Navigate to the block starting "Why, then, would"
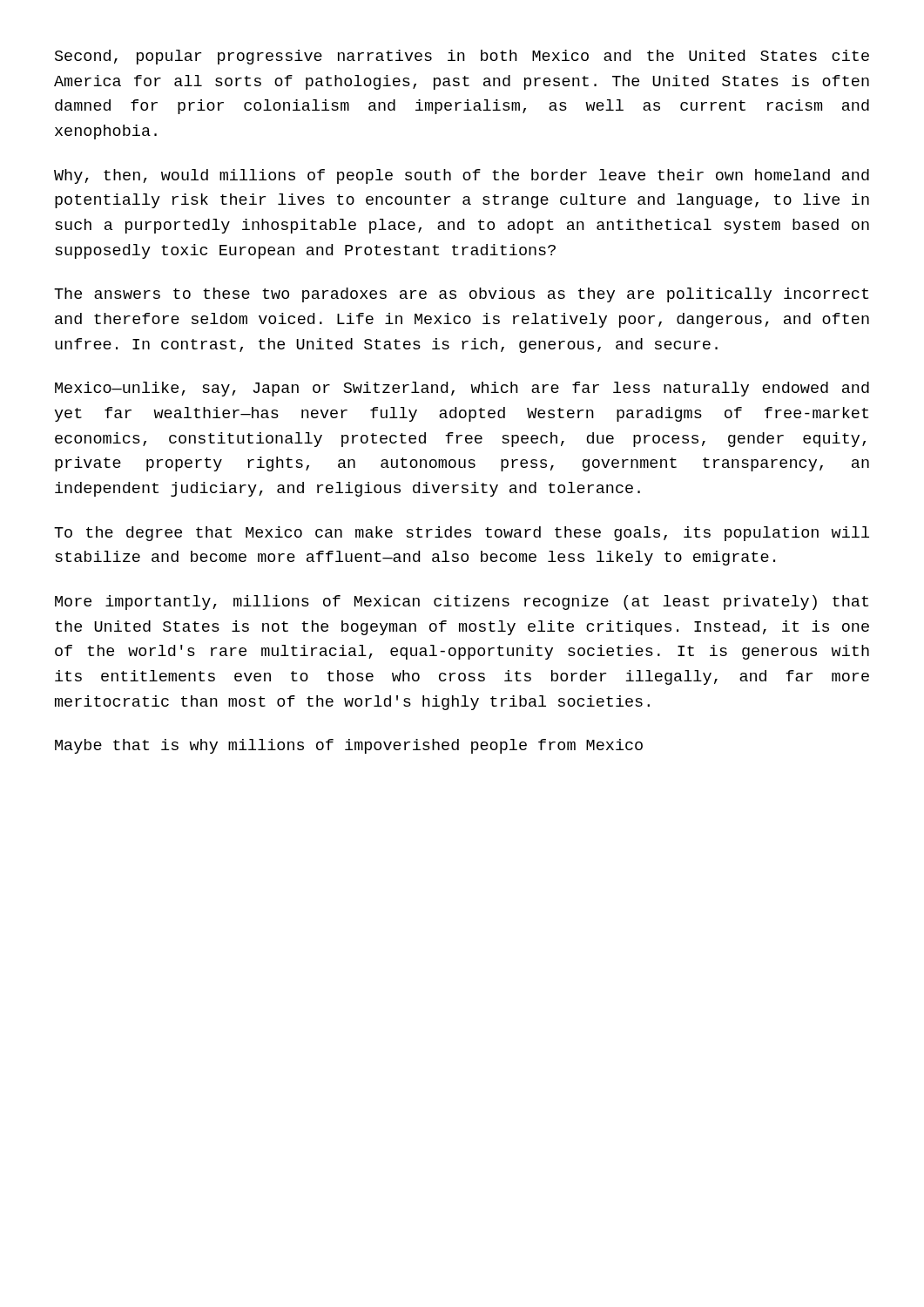924x1307 pixels. (x=462, y=214)
